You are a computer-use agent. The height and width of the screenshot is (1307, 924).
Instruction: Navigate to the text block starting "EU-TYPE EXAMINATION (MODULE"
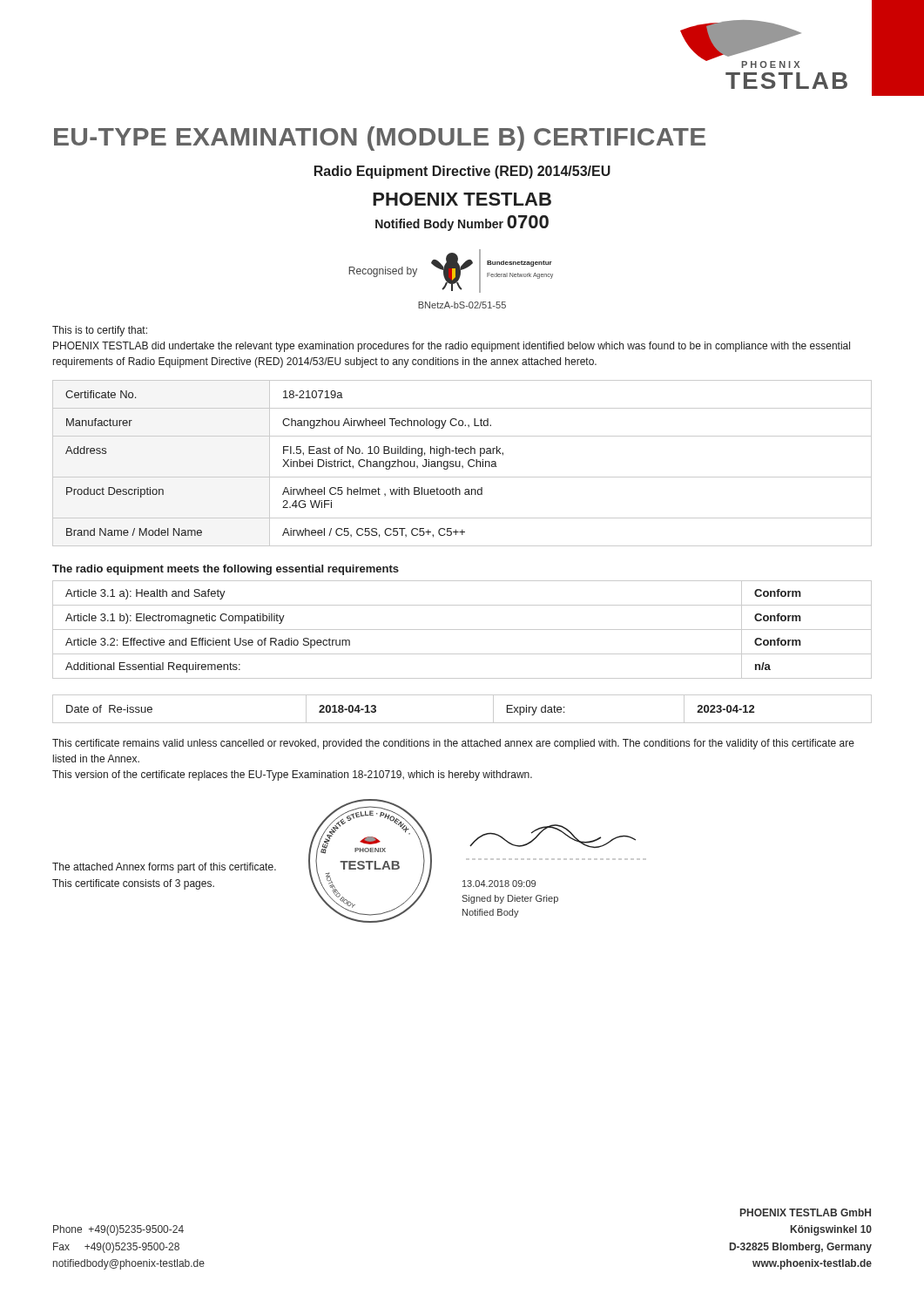[379, 136]
